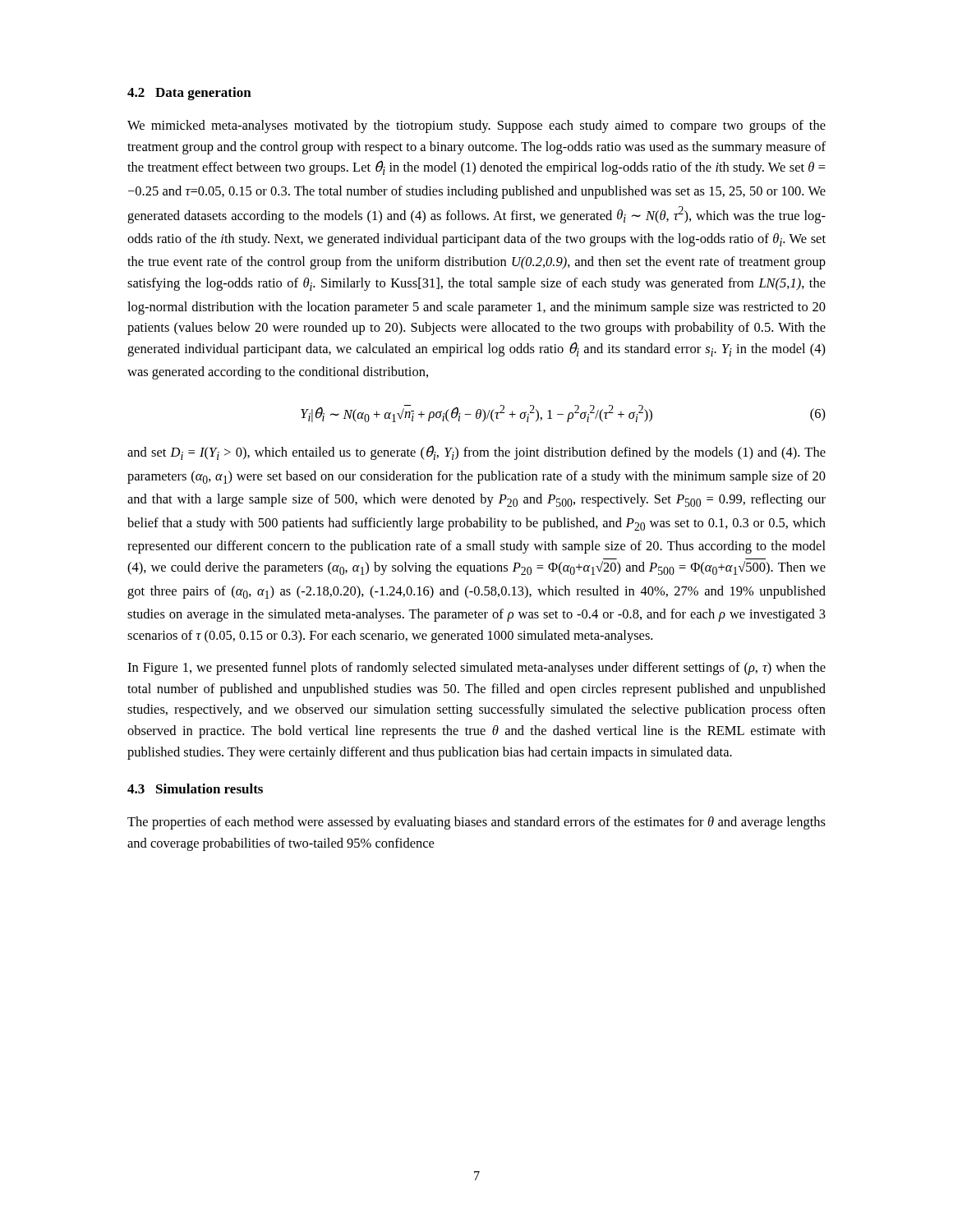This screenshot has height=1232, width=953.
Task: Navigate to the region starting "The properties of each"
Action: 476,833
